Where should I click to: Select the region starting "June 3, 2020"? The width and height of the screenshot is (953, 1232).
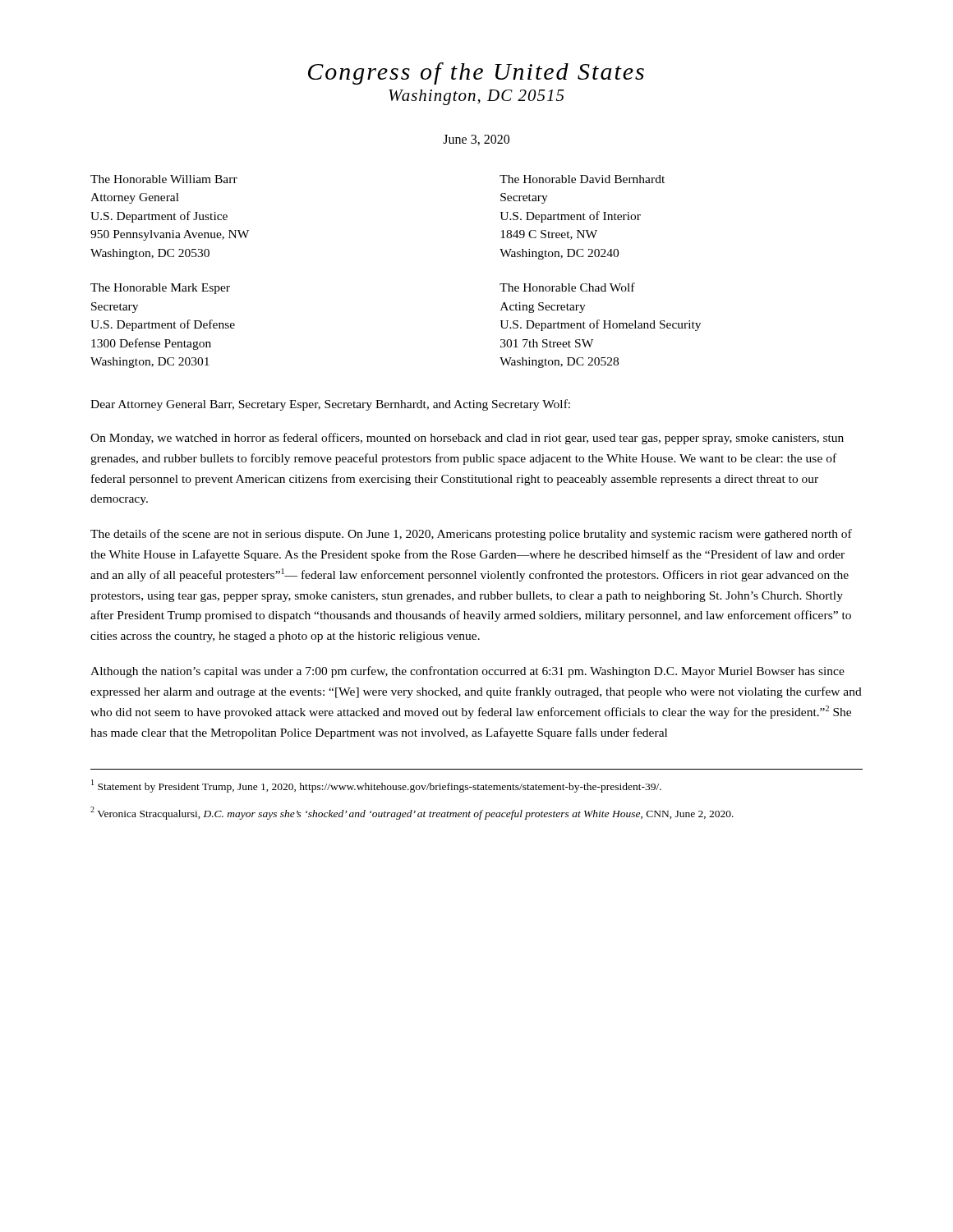(476, 139)
